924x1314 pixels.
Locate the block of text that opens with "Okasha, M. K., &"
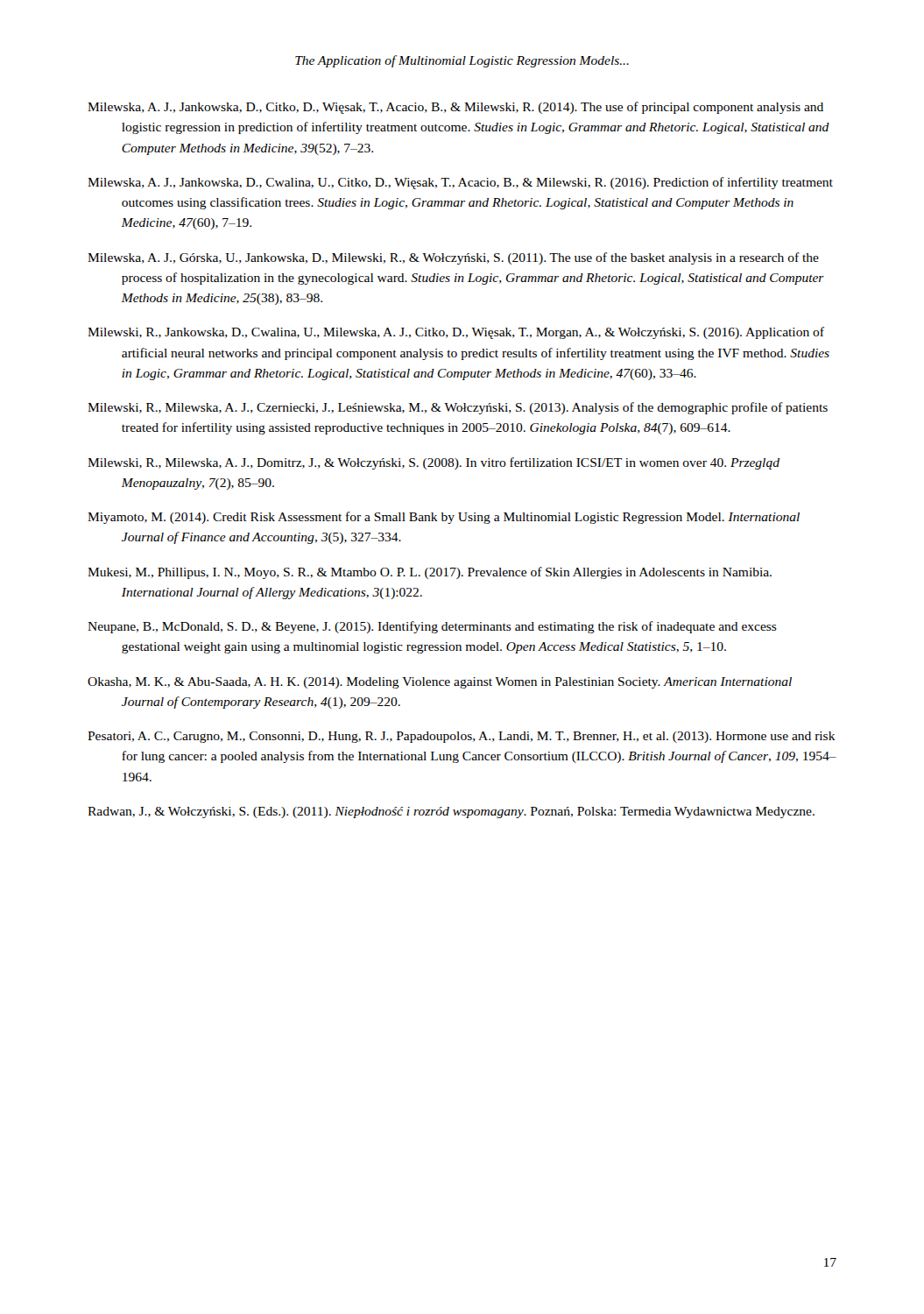(x=462, y=691)
